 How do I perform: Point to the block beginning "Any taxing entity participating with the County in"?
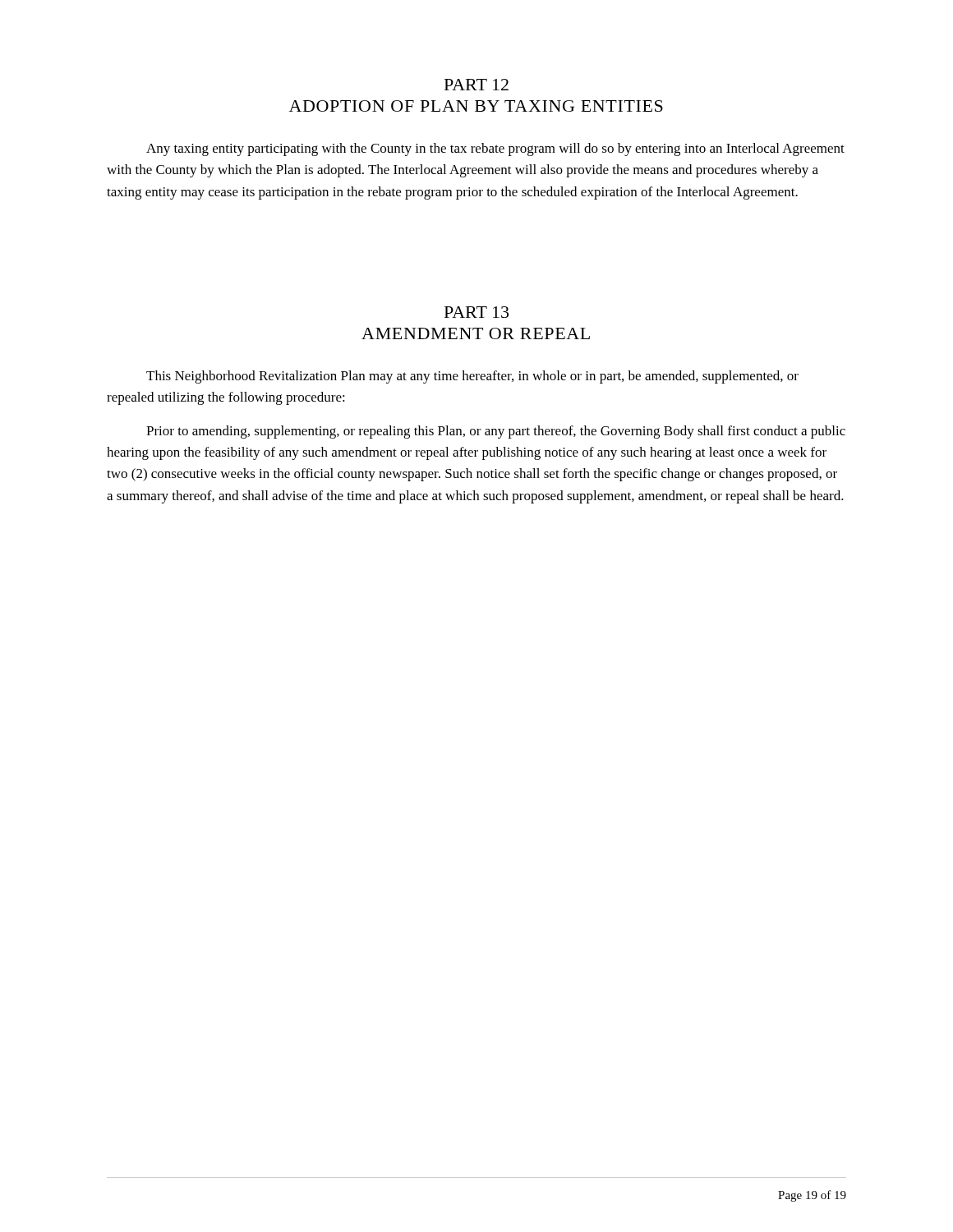click(476, 170)
